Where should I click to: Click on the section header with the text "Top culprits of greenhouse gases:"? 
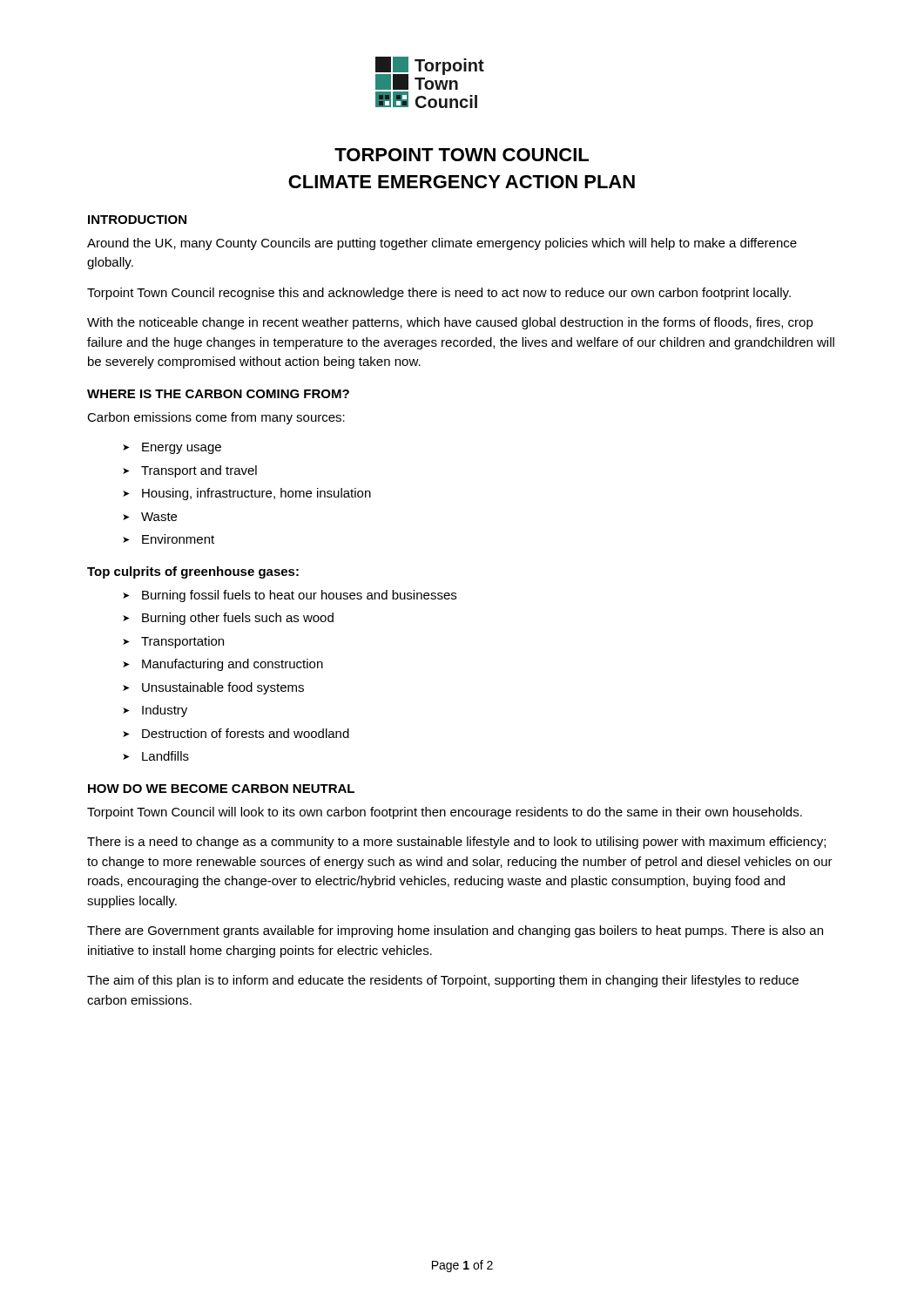pyautogui.click(x=193, y=571)
